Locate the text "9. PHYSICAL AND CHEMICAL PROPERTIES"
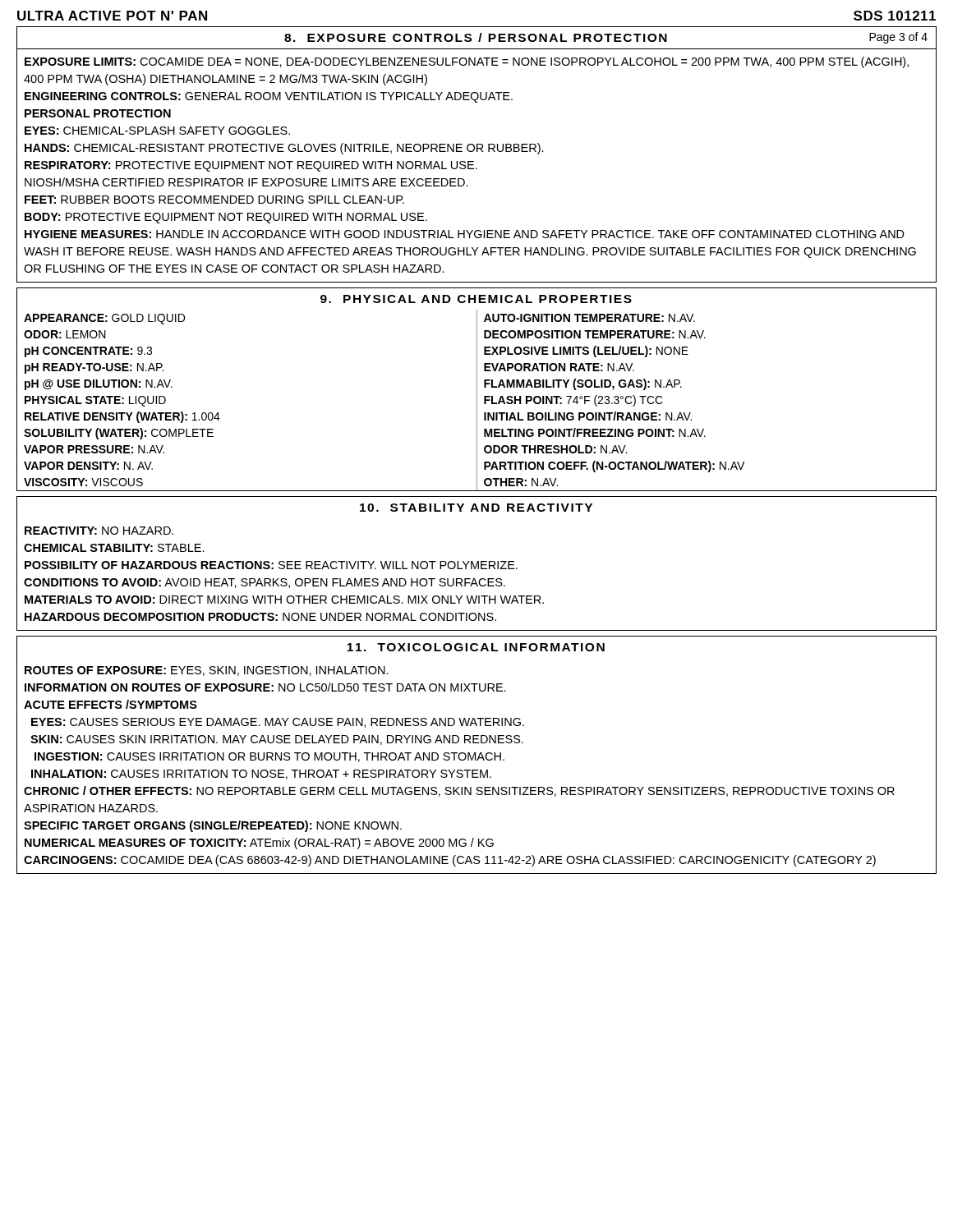This screenshot has height=1232, width=953. [x=476, y=299]
